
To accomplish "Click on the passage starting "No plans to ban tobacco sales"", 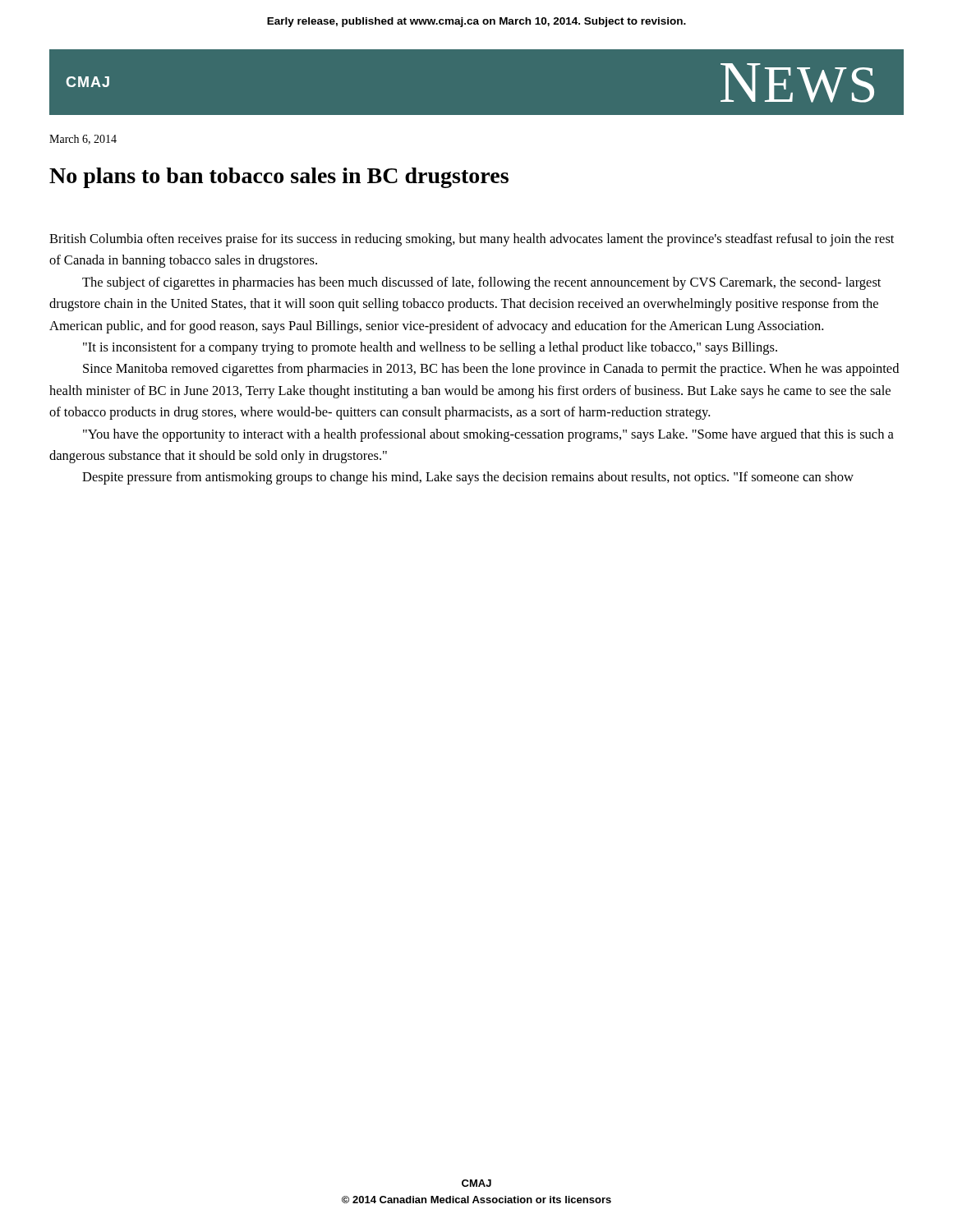I will [279, 175].
